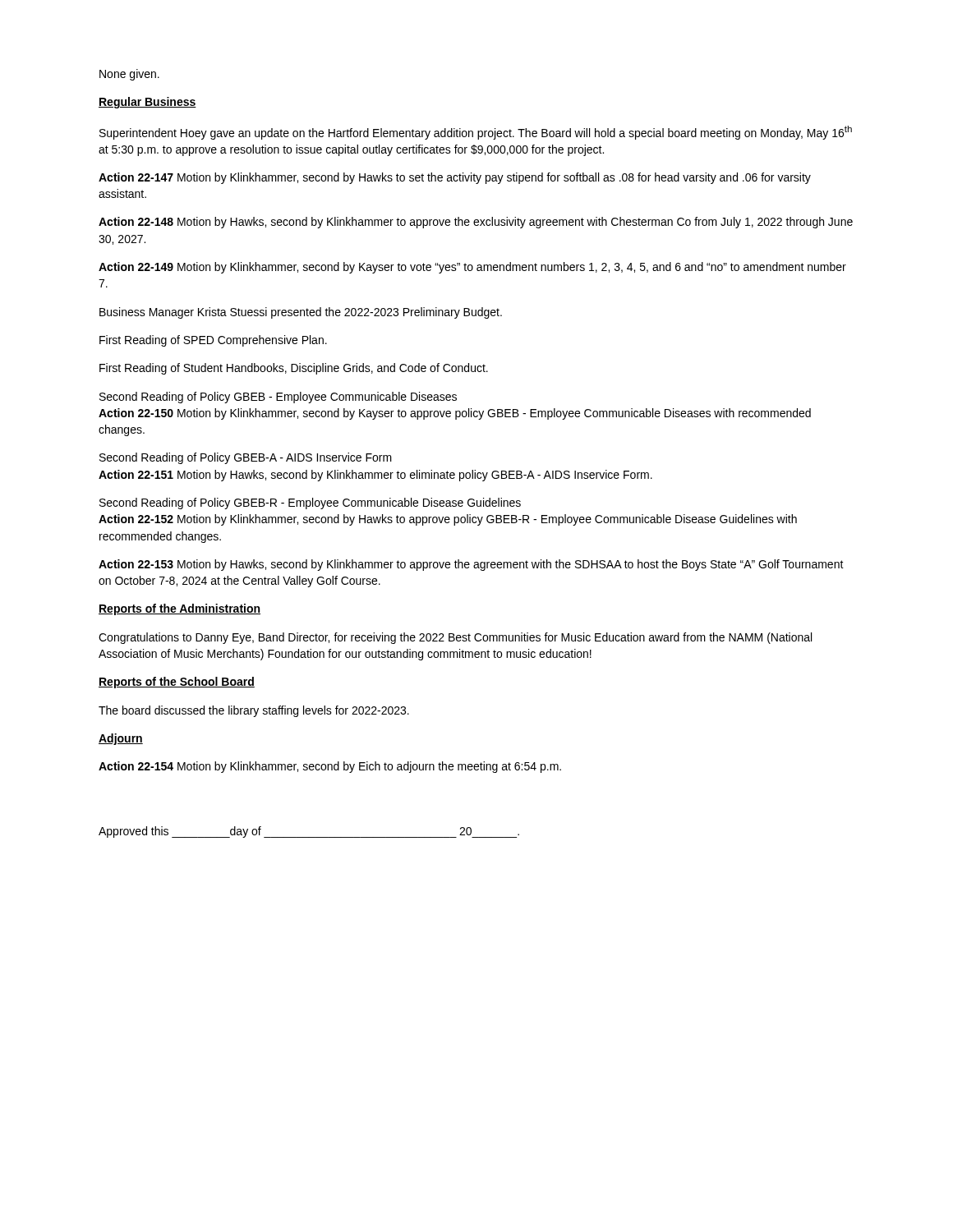Navigate to the element starting "None given."
Screen dimensions: 1232x953
tap(129, 74)
